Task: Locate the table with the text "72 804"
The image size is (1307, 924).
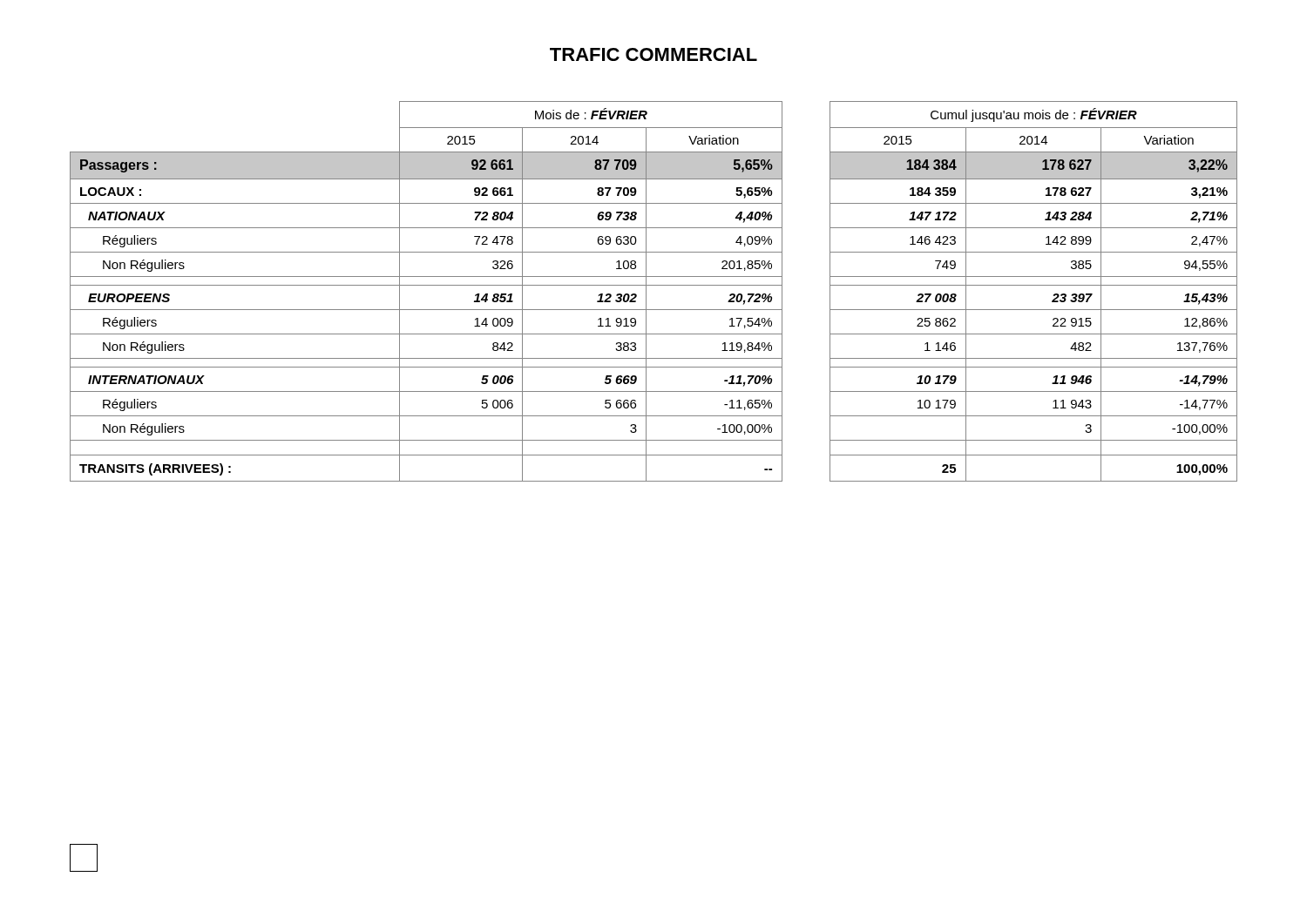Action: tap(654, 291)
